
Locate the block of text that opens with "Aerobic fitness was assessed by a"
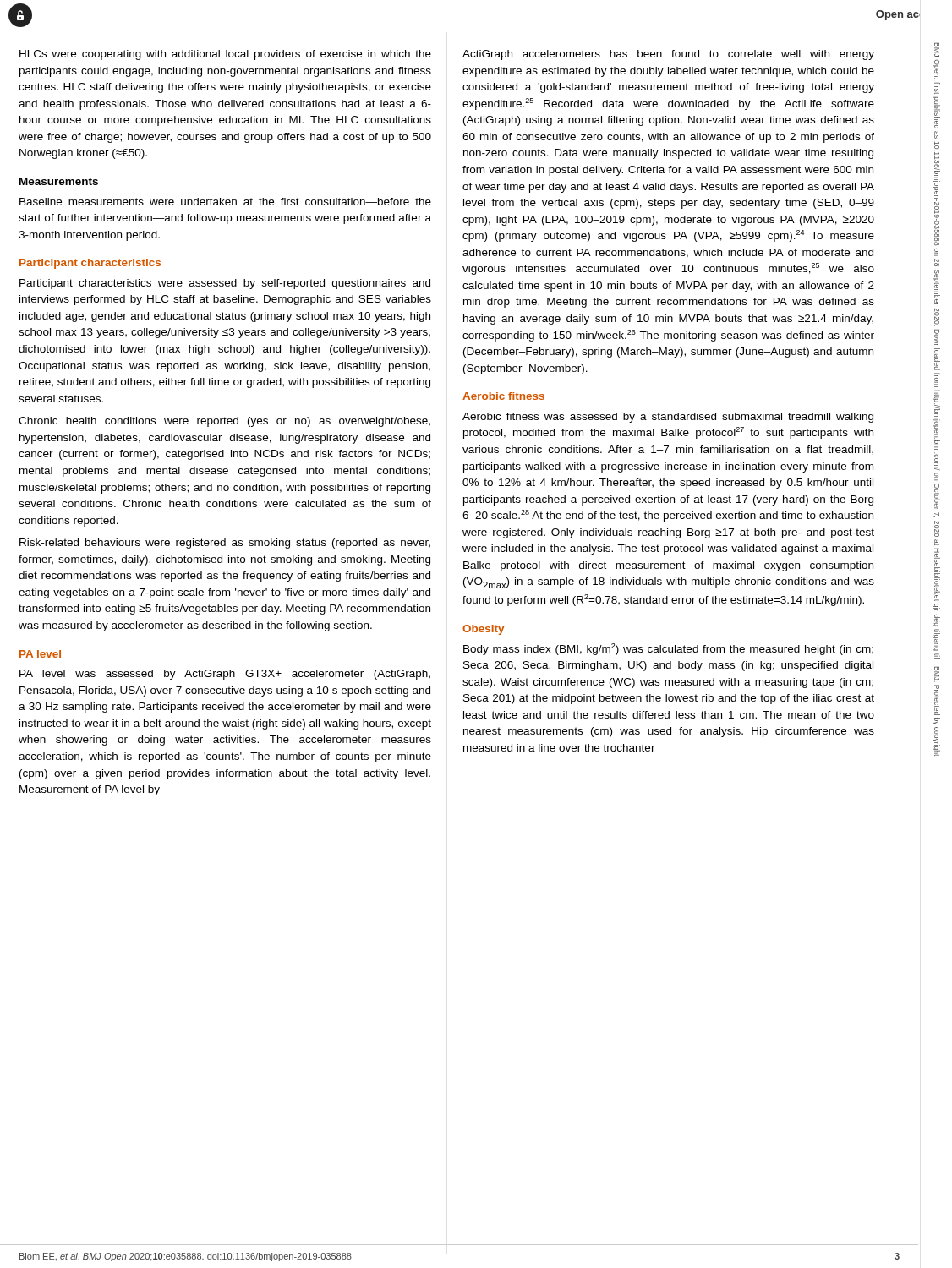[x=668, y=508]
